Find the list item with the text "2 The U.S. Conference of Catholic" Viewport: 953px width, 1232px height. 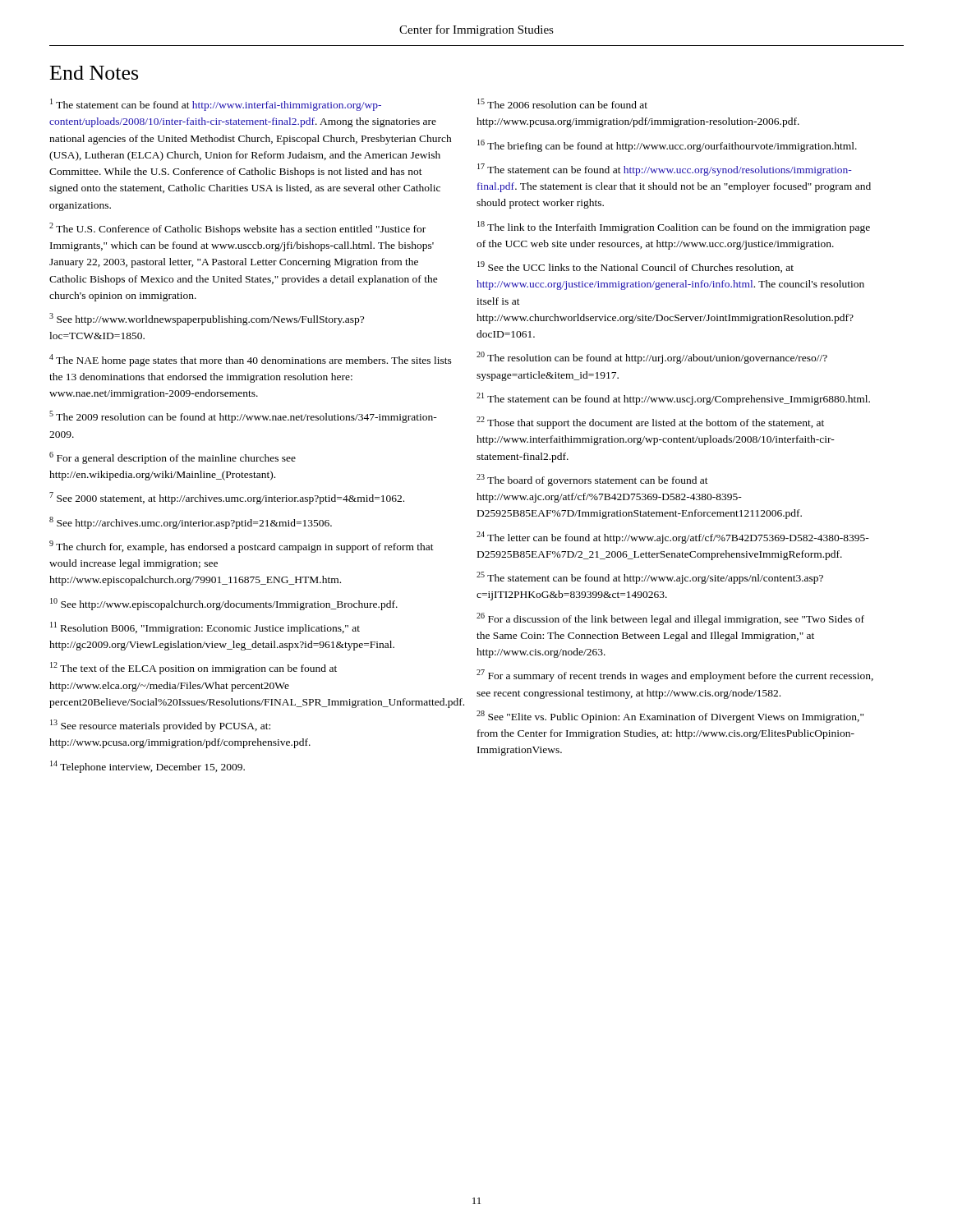(x=243, y=261)
